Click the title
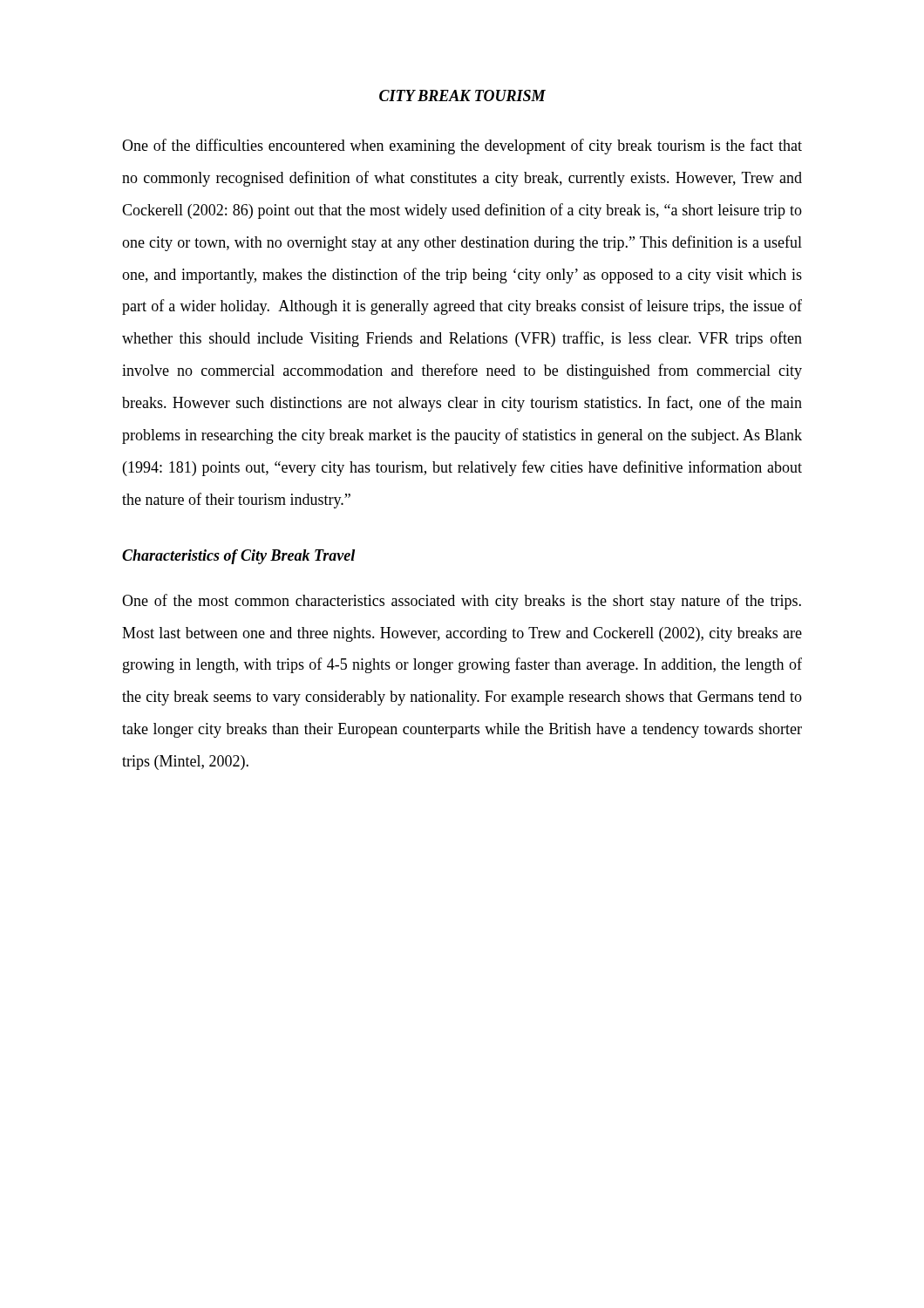924x1308 pixels. click(462, 96)
